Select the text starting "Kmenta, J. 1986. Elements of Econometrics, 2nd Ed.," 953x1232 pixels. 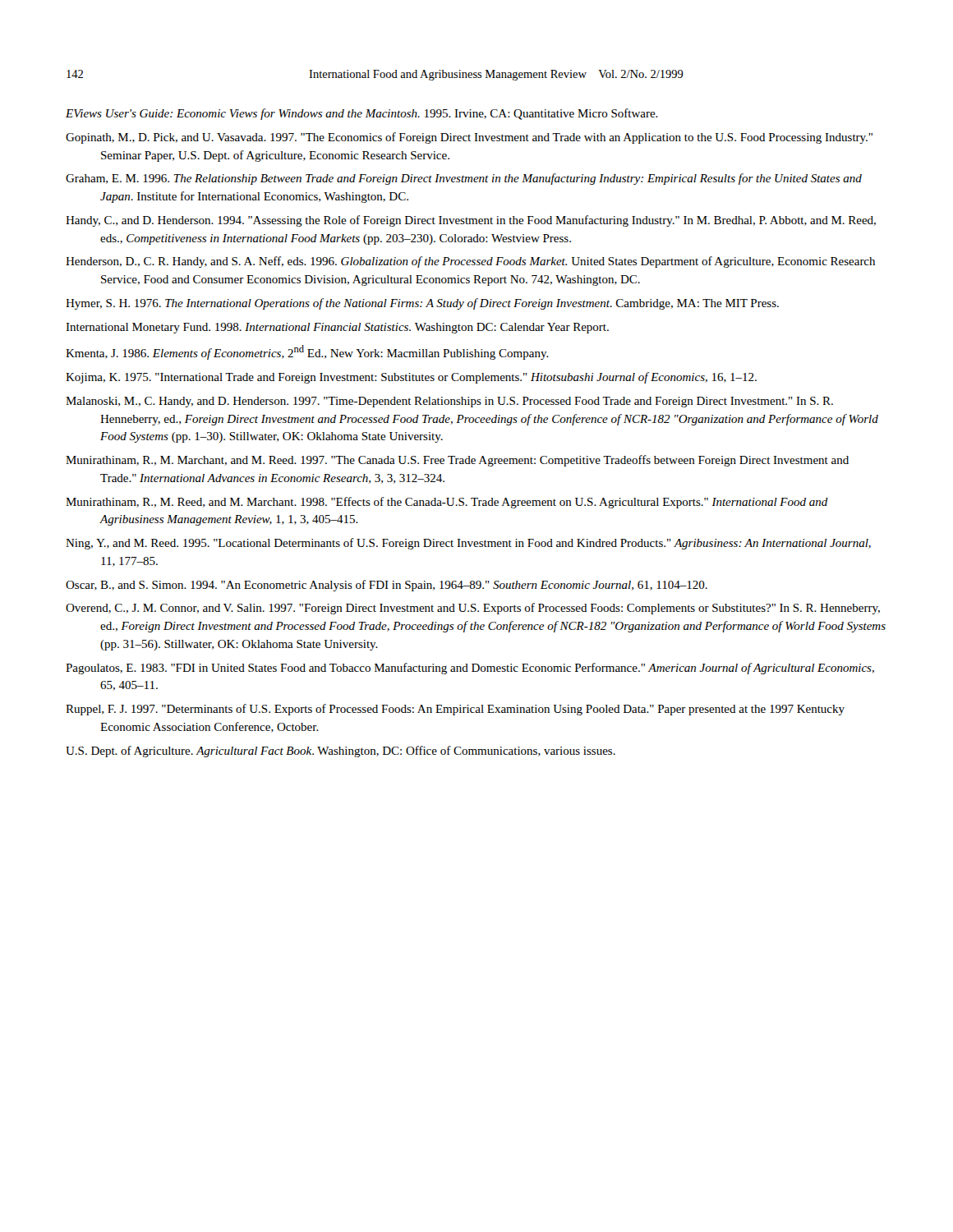click(x=307, y=352)
